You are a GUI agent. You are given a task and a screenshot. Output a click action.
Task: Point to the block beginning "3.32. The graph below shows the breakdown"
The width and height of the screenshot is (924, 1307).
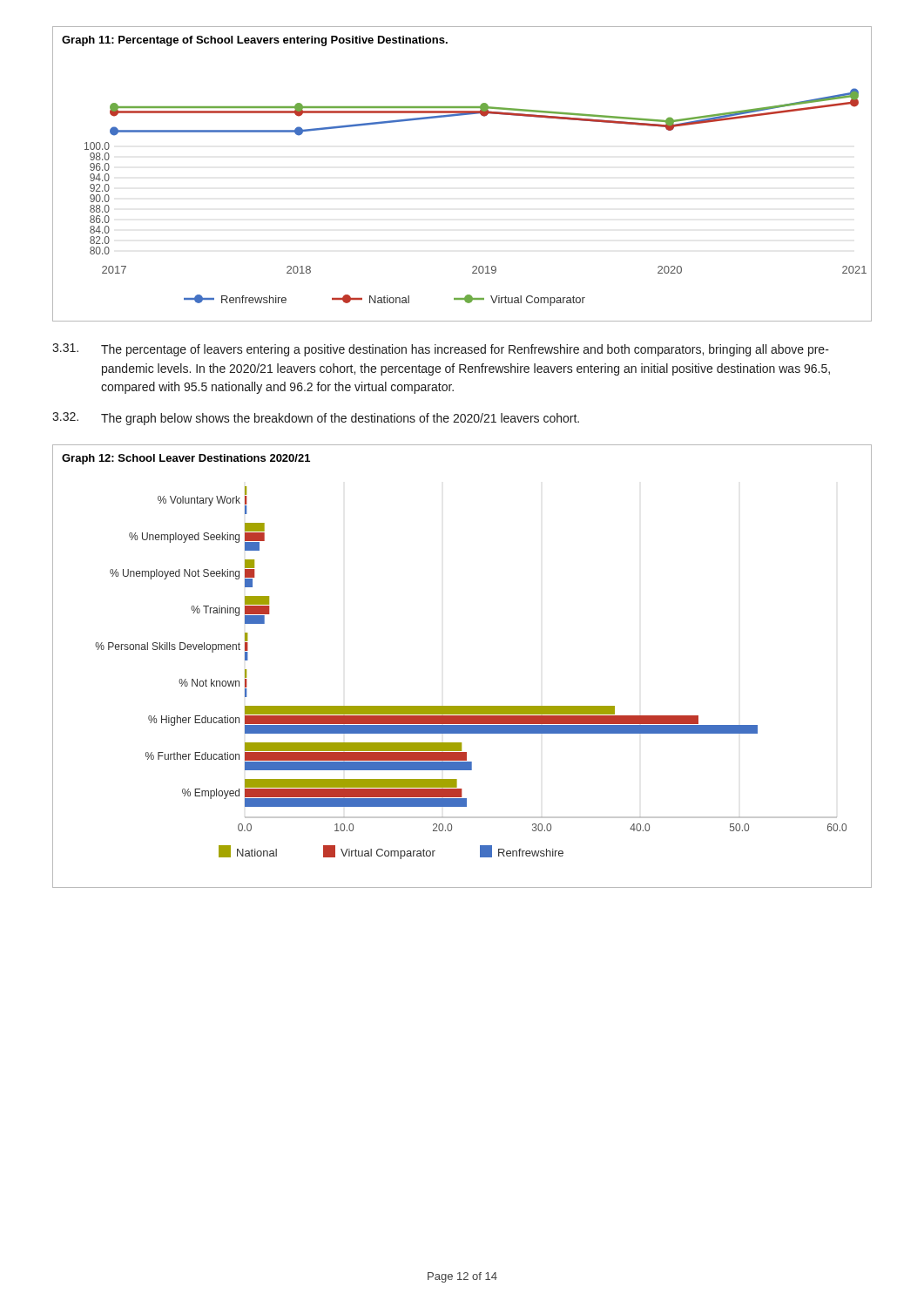316,419
